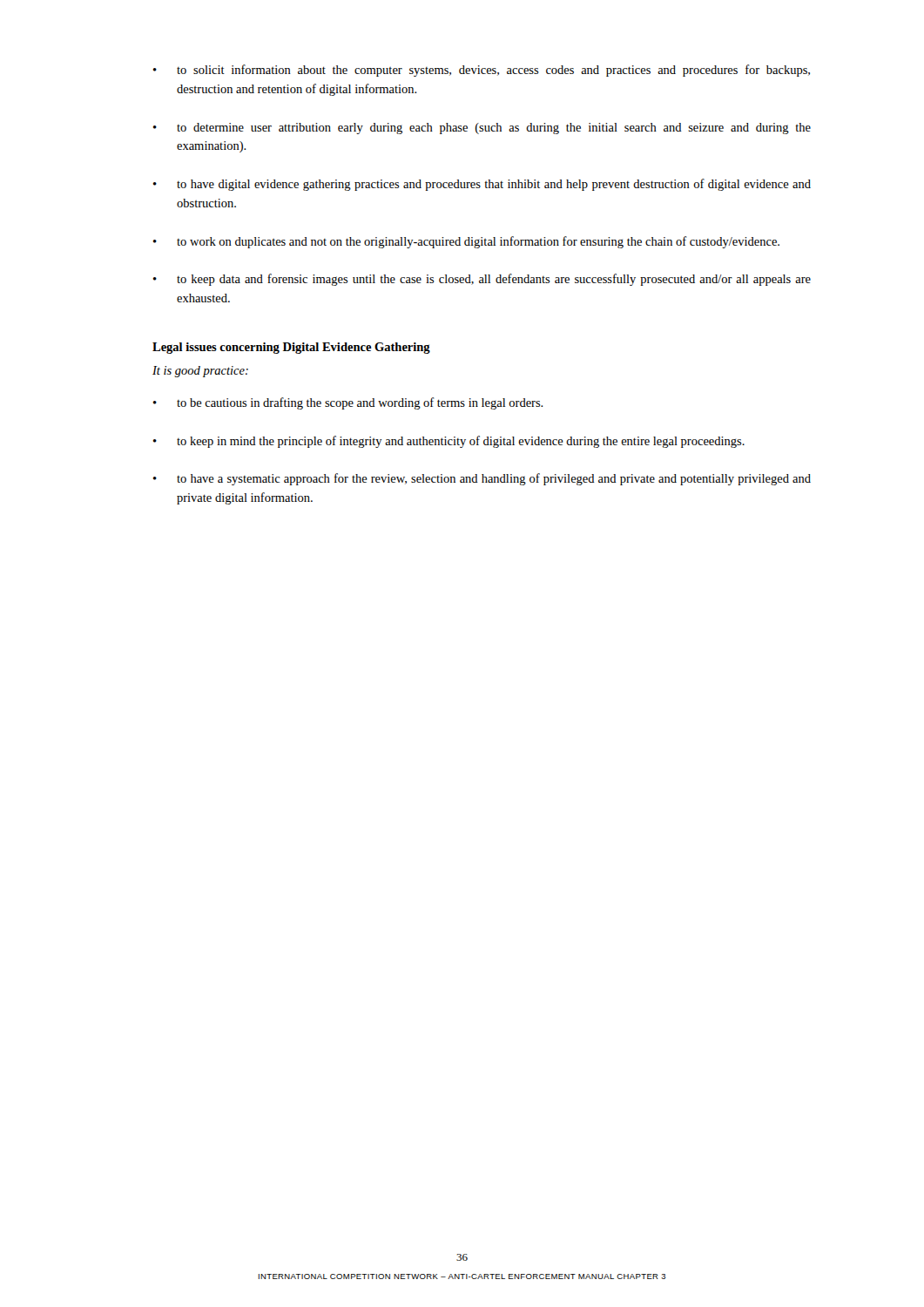Find the list item containing "• to have digital evidence gathering"
This screenshot has height=1307, width=924.
482,194
